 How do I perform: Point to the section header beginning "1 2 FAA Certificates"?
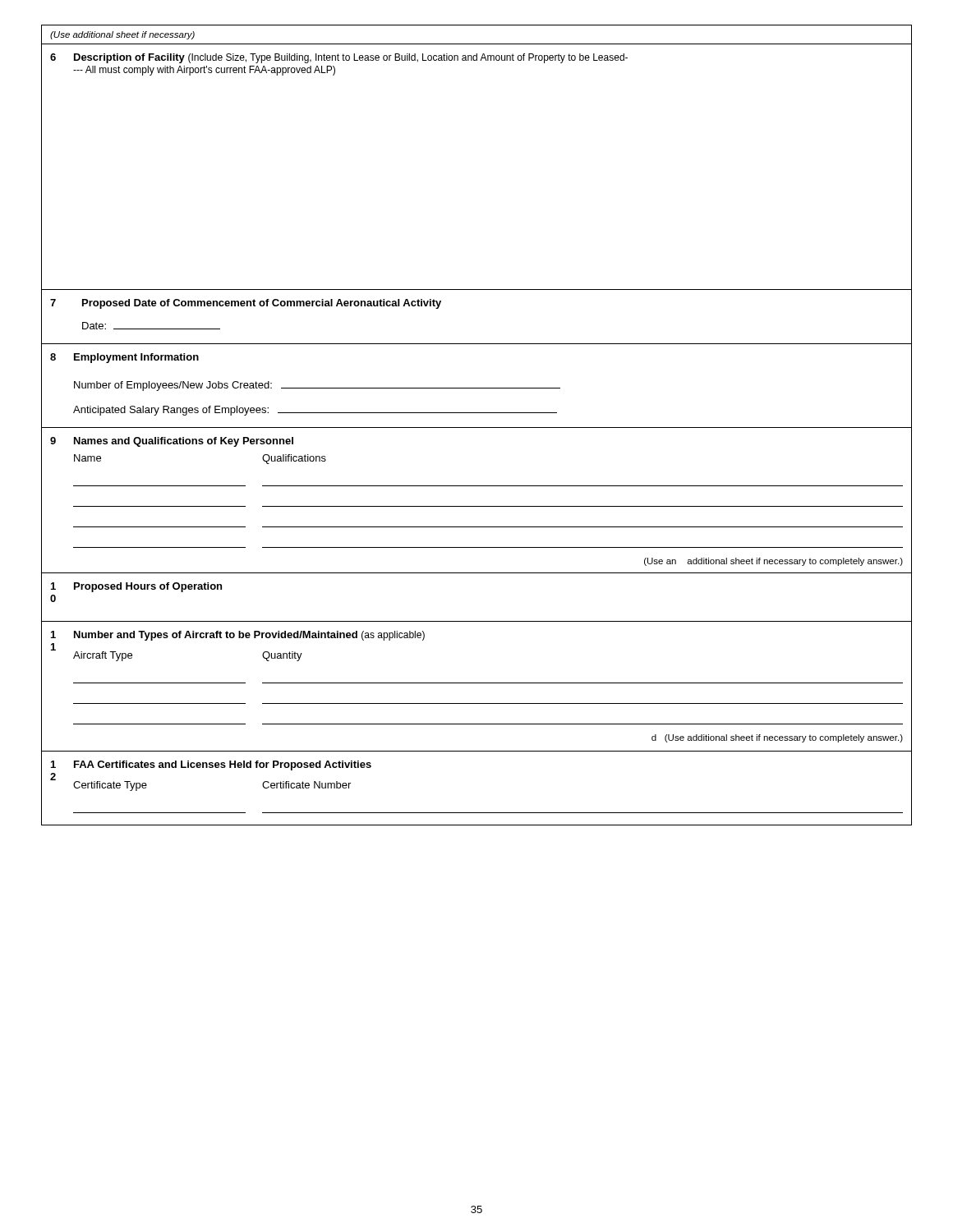click(211, 765)
